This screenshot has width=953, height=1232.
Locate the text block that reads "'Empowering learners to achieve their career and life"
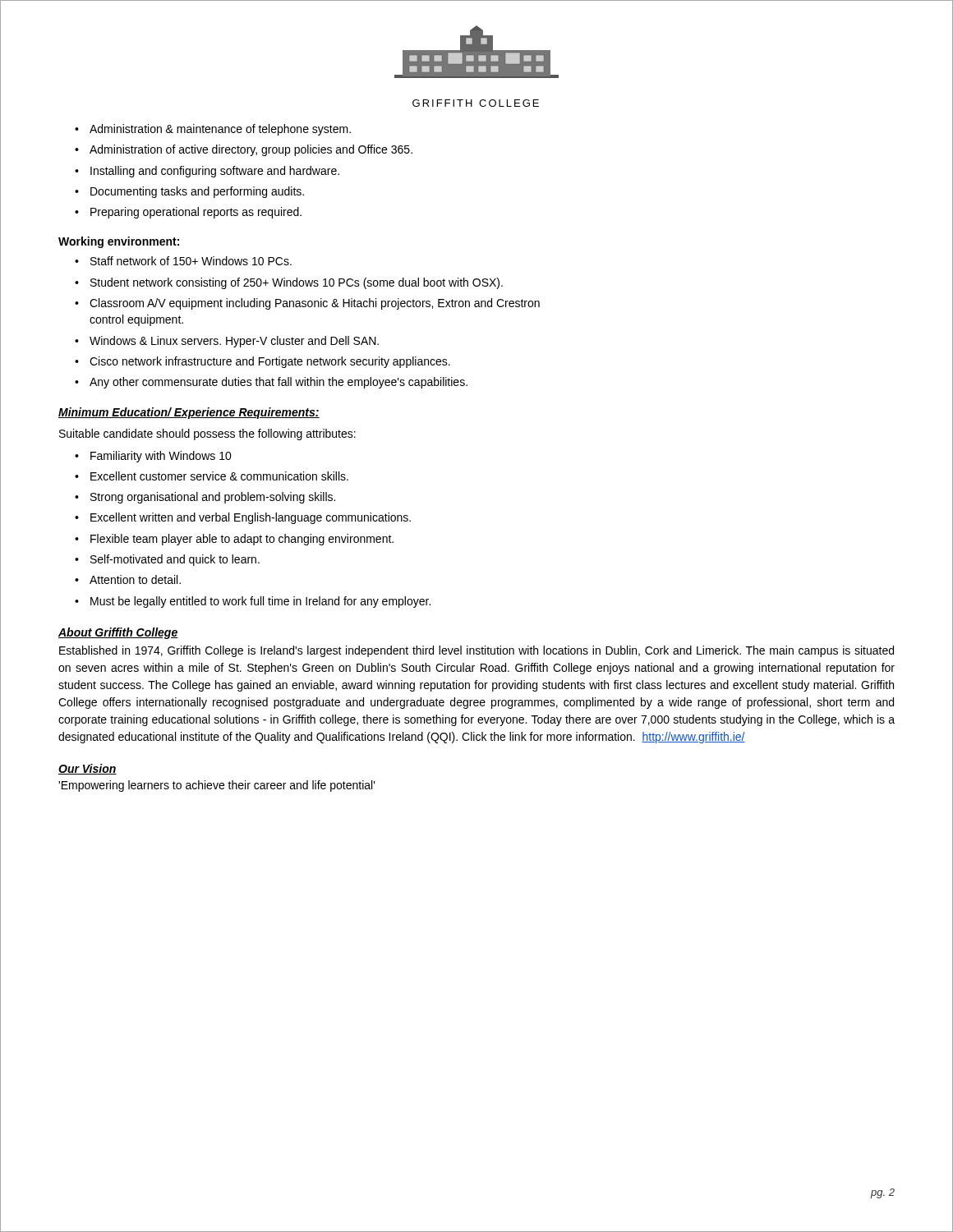pos(217,785)
